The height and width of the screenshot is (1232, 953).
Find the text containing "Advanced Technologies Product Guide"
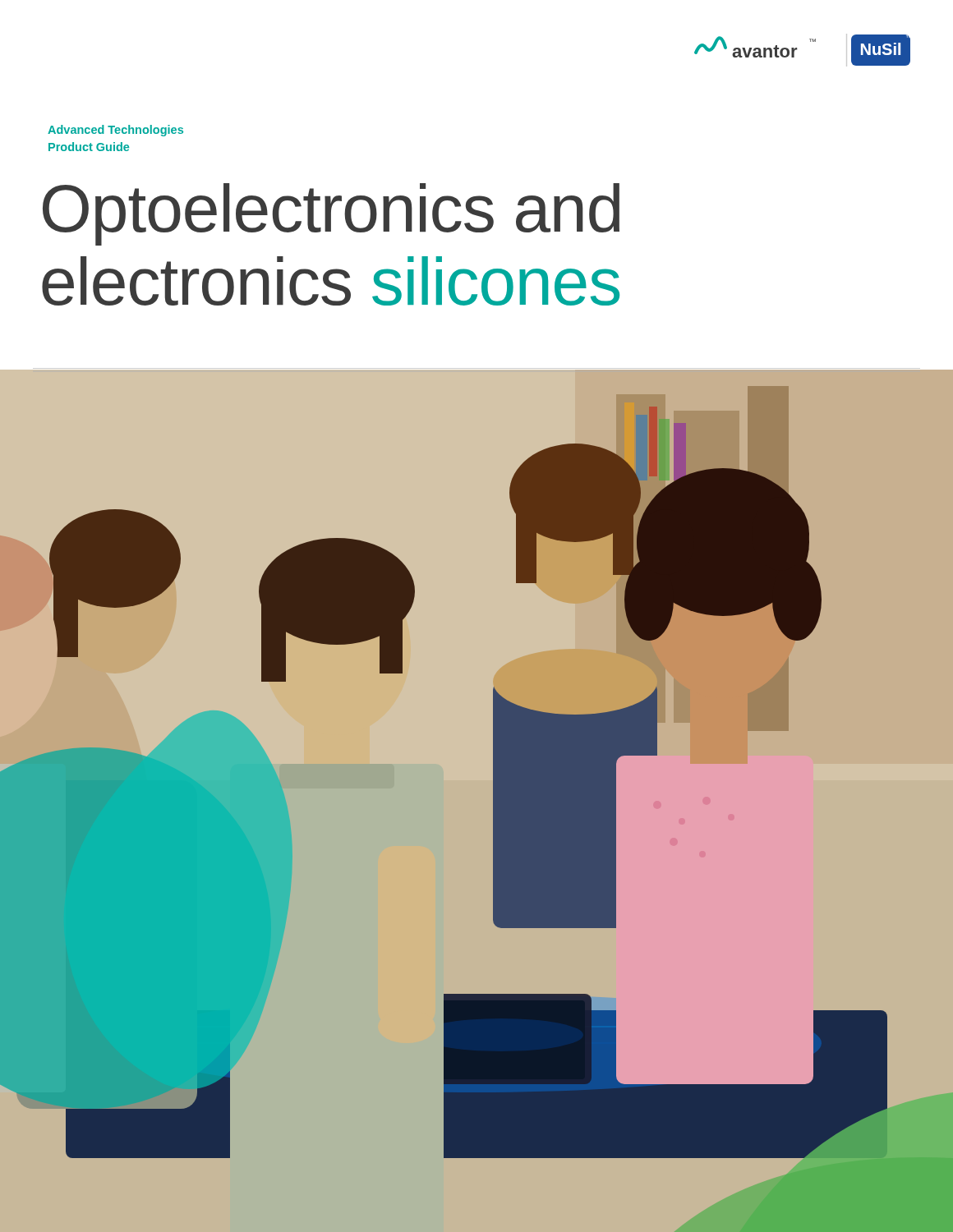116,139
